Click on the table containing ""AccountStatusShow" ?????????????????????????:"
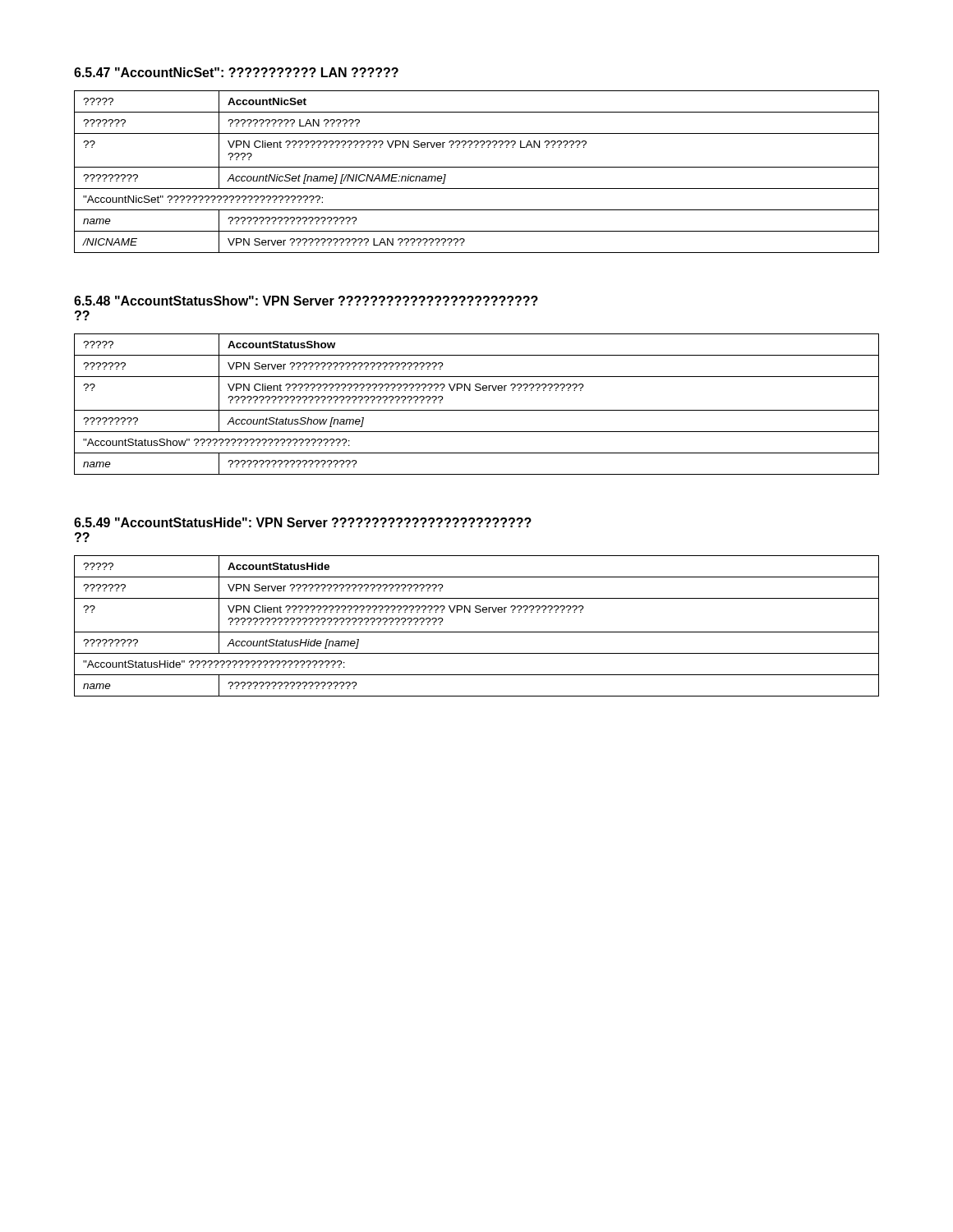The width and height of the screenshot is (953, 1232). coord(476,404)
